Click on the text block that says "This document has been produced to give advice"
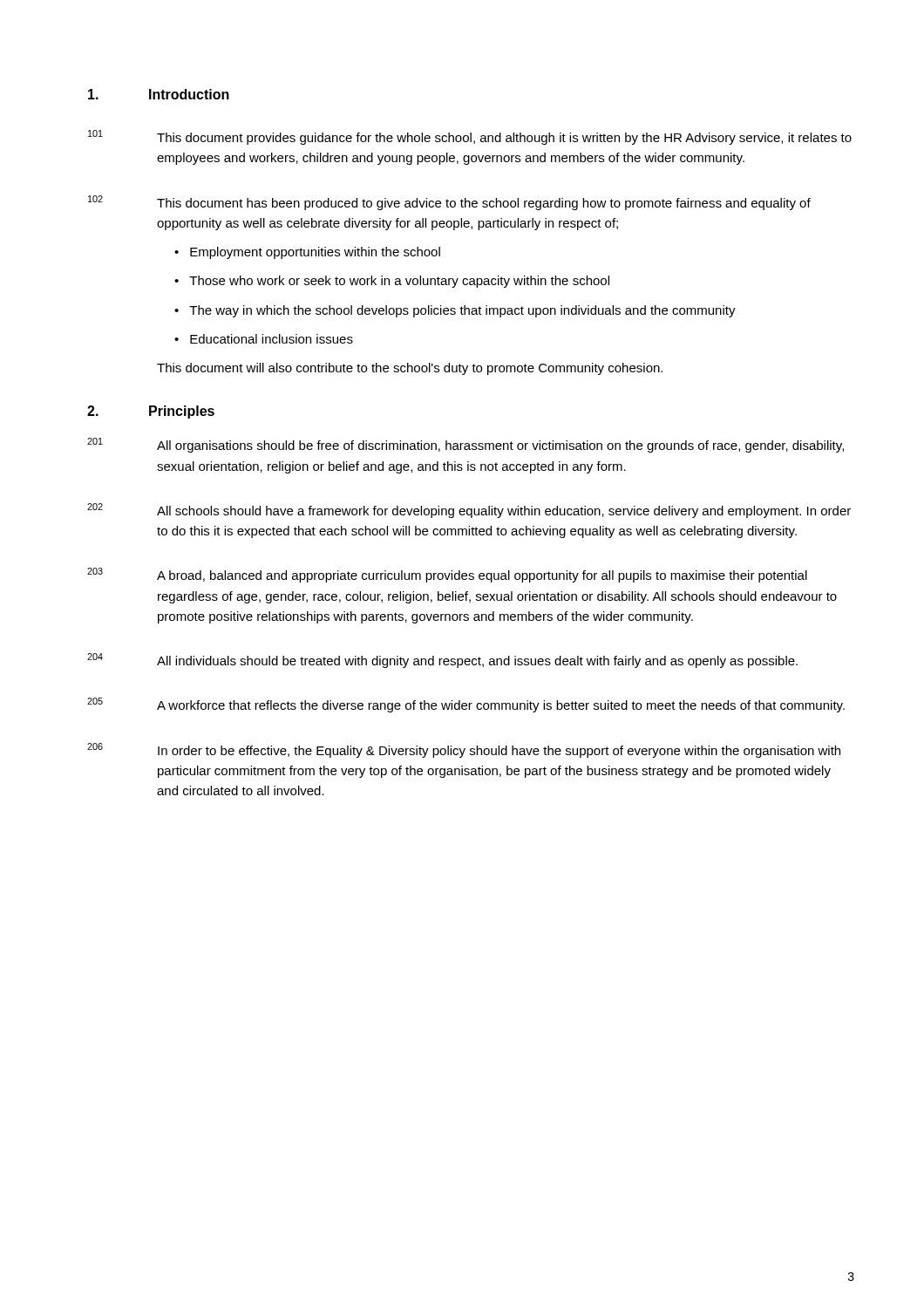Image resolution: width=924 pixels, height=1308 pixels. [x=506, y=286]
